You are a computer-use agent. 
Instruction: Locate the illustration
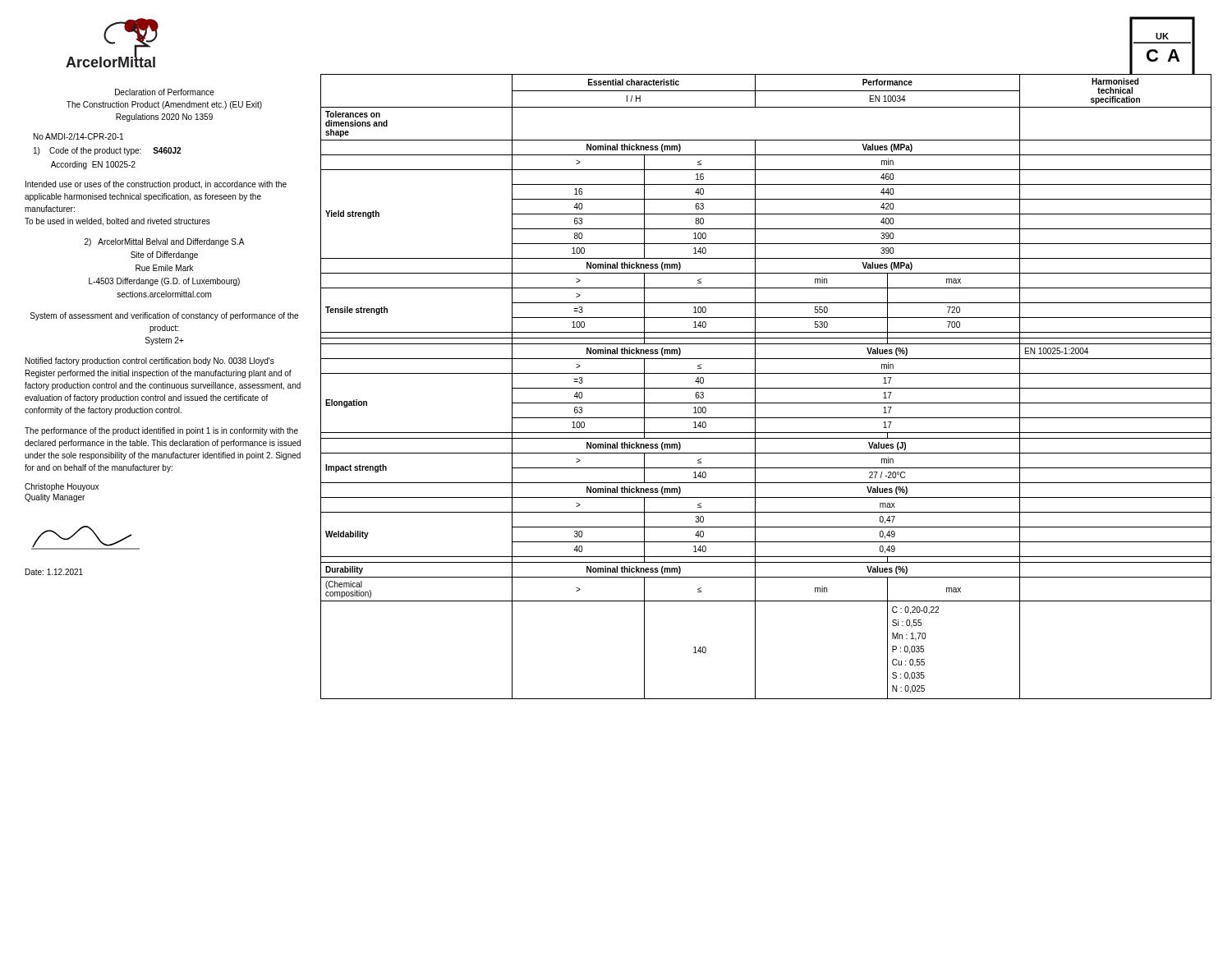click(x=164, y=537)
